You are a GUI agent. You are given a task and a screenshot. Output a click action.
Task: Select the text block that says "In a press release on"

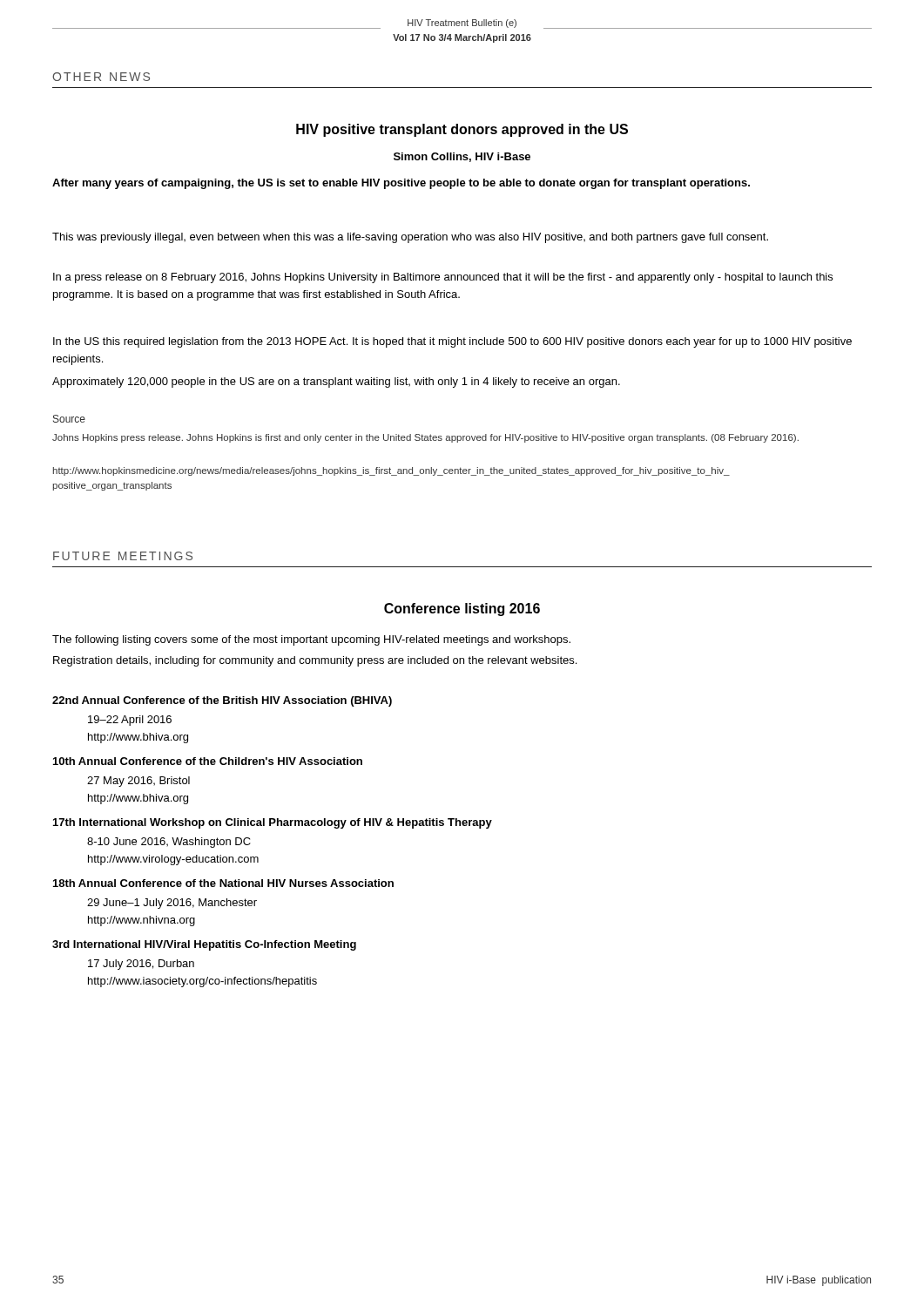click(x=462, y=285)
